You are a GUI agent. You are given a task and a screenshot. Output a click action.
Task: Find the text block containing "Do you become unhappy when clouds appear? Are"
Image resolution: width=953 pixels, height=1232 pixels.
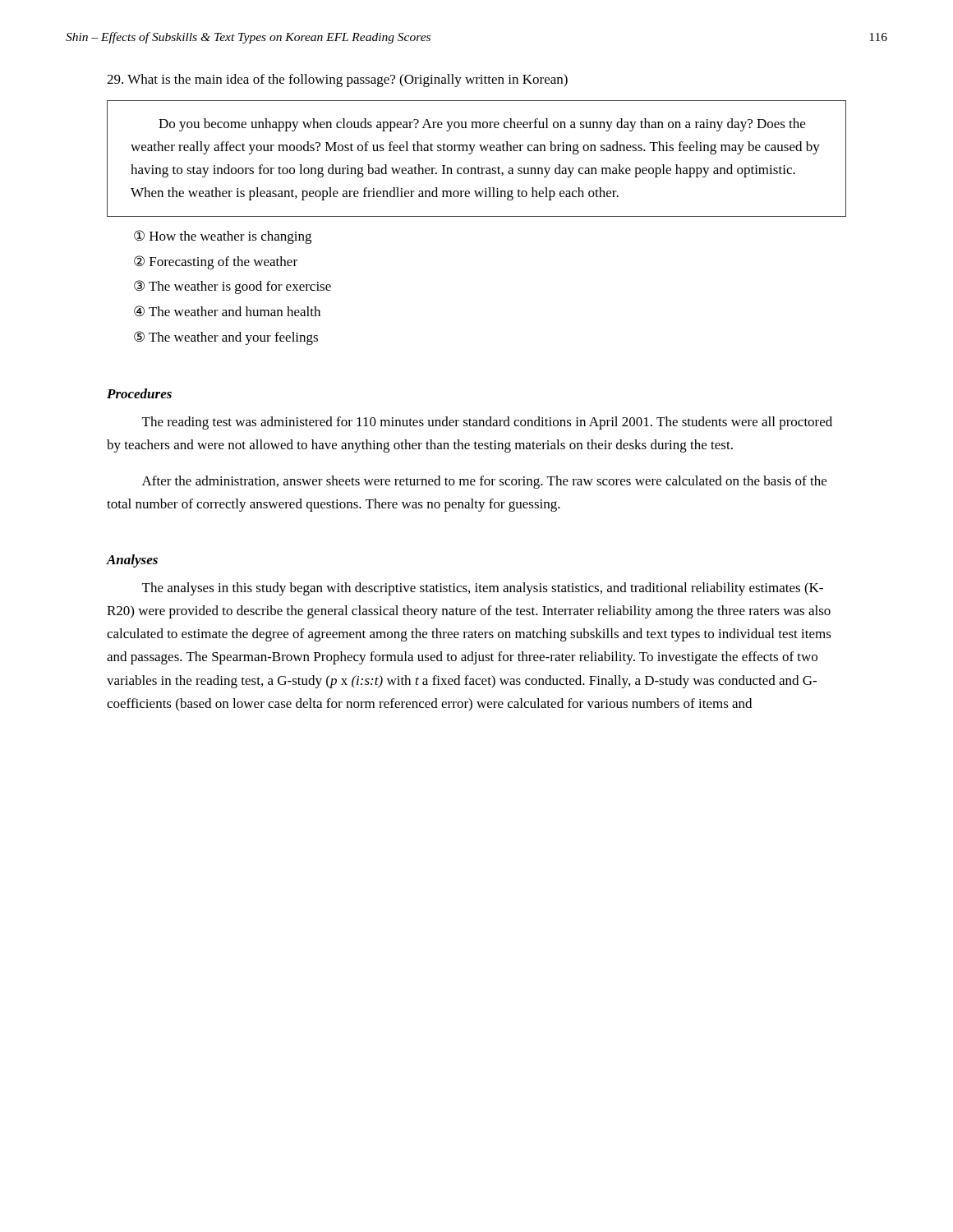(475, 158)
